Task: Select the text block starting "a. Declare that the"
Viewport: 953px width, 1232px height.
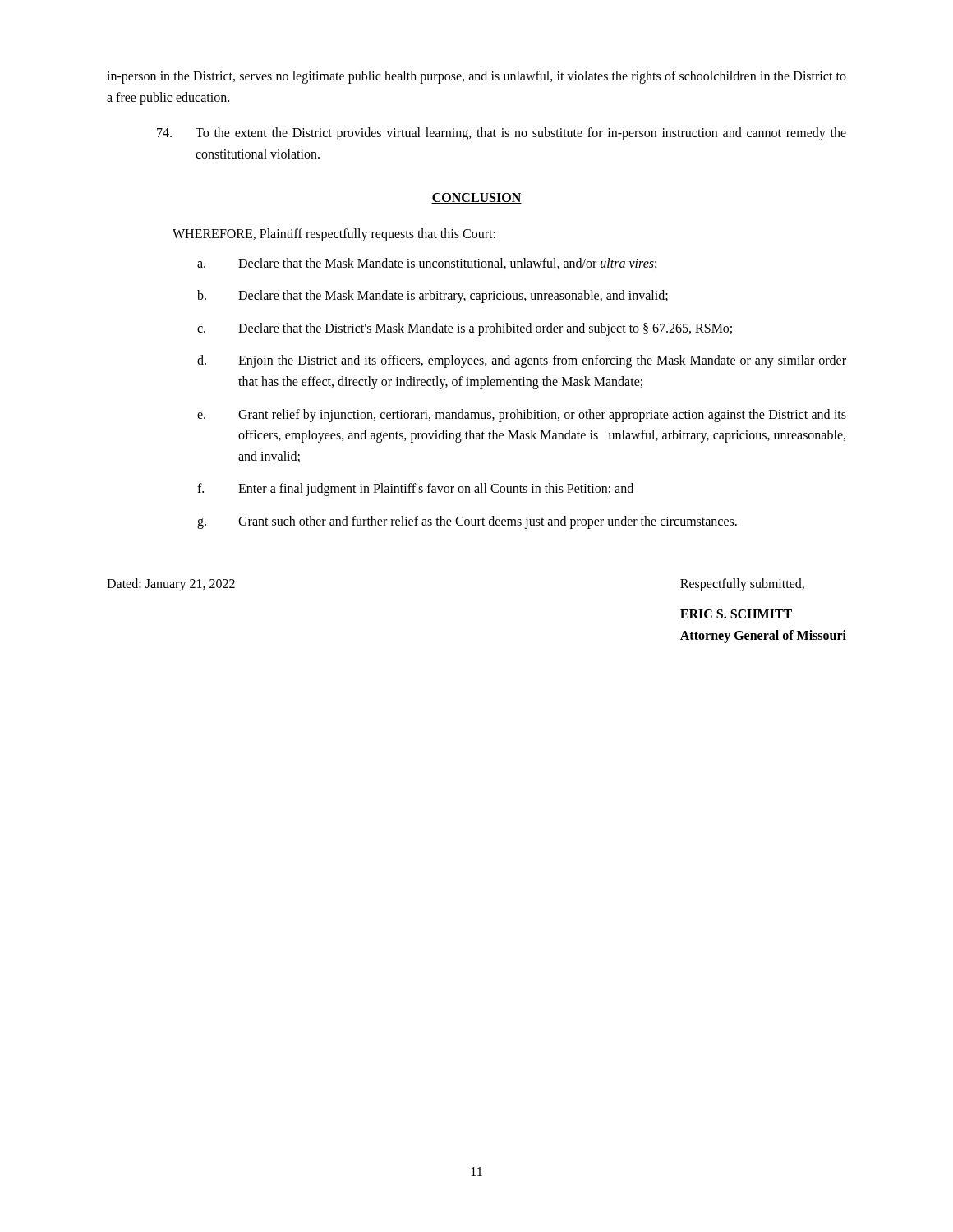Action: coord(522,263)
